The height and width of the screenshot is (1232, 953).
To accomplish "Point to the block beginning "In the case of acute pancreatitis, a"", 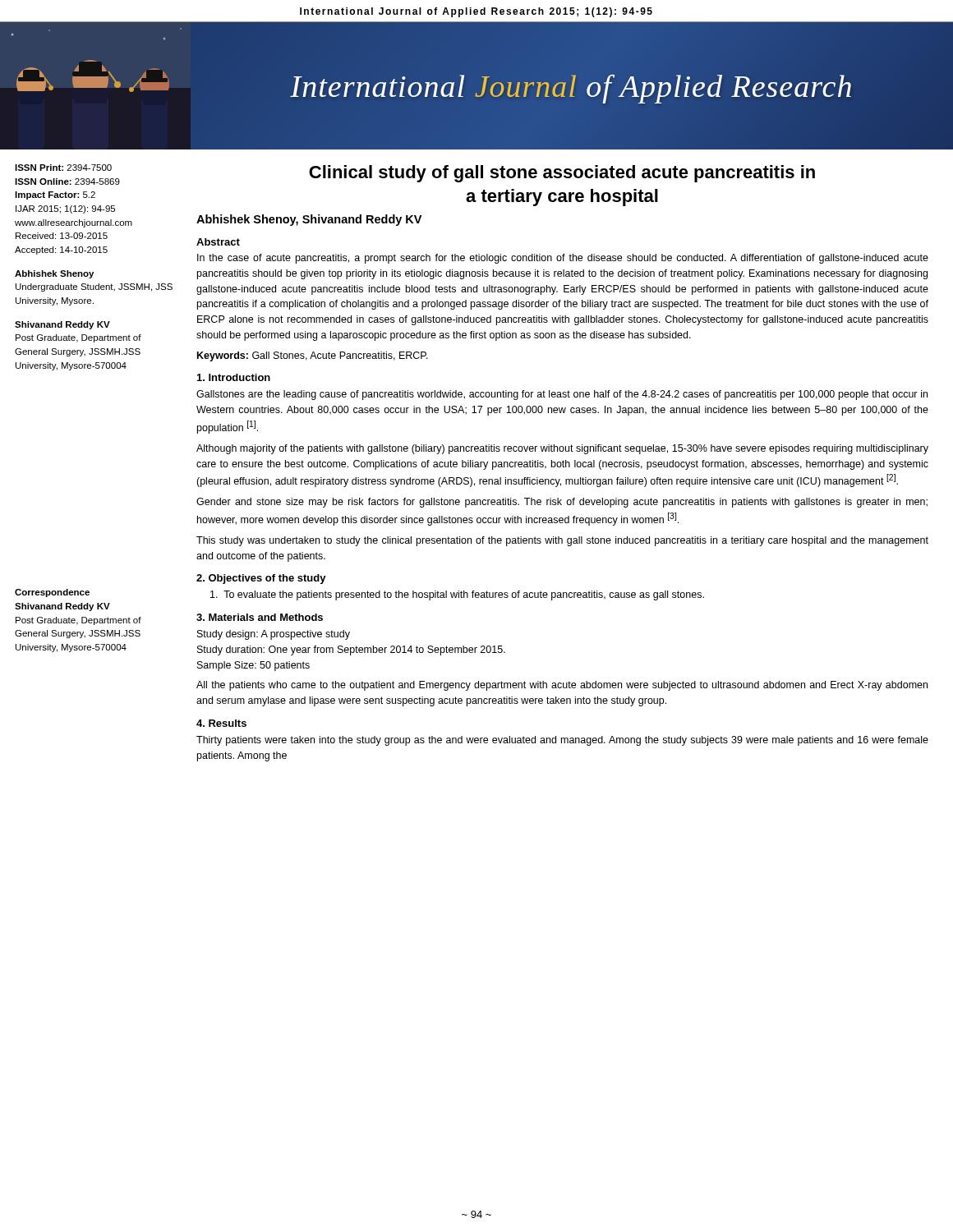I will tap(562, 297).
